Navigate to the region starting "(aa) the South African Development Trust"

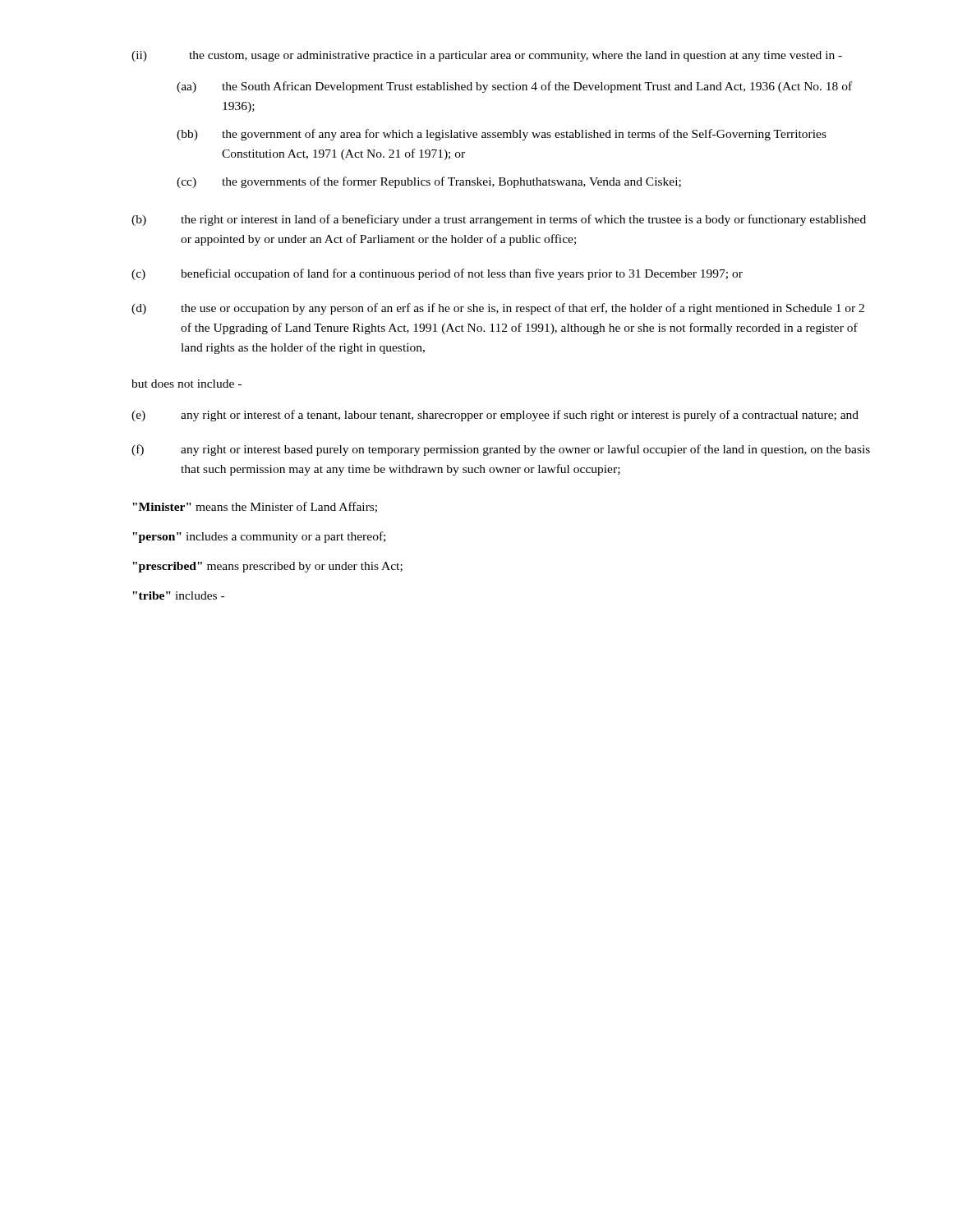pyautogui.click(x=524, y=96)
